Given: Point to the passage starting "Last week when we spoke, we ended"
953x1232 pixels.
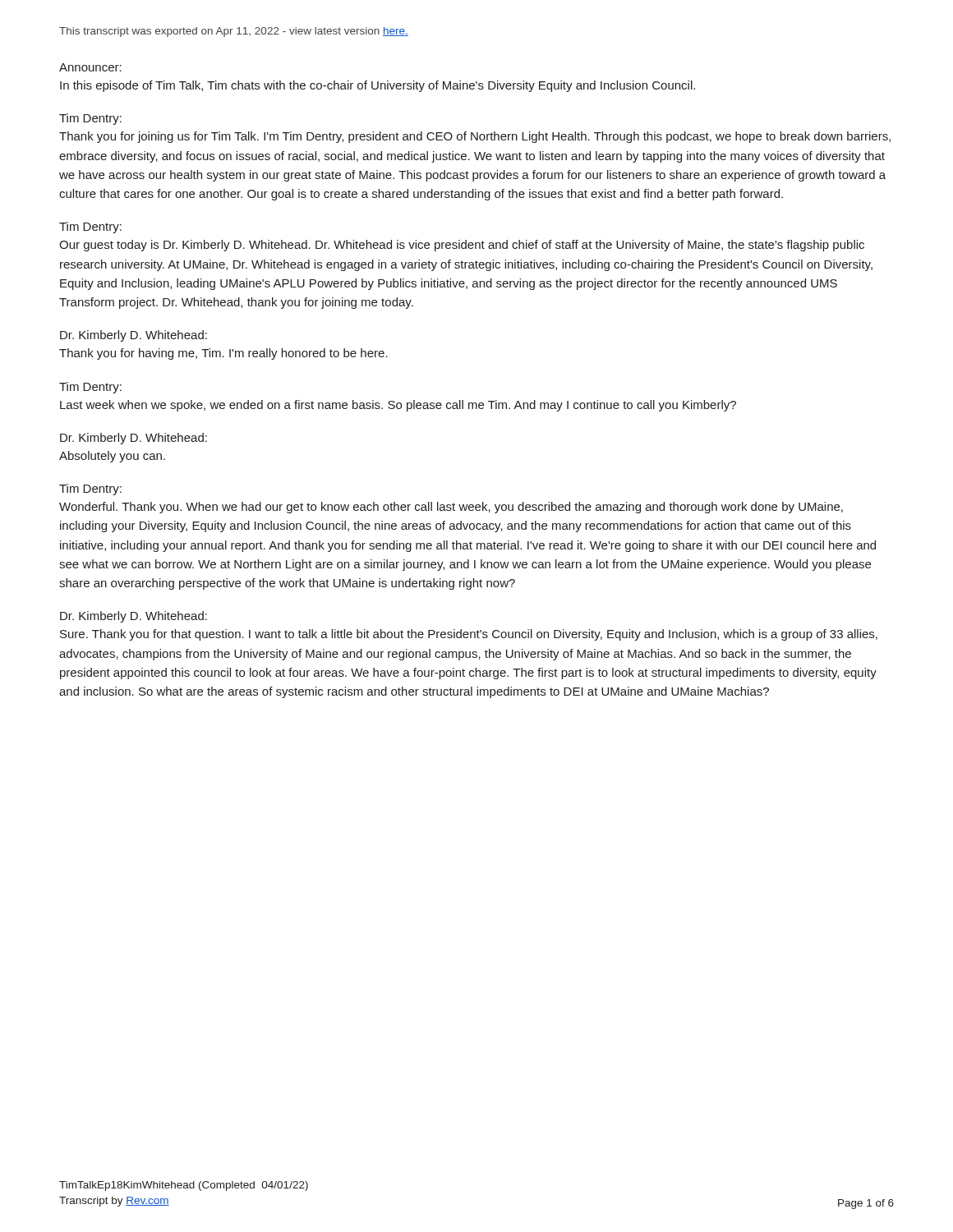Looking at the screenshot, I should click(x=398, y=404).
